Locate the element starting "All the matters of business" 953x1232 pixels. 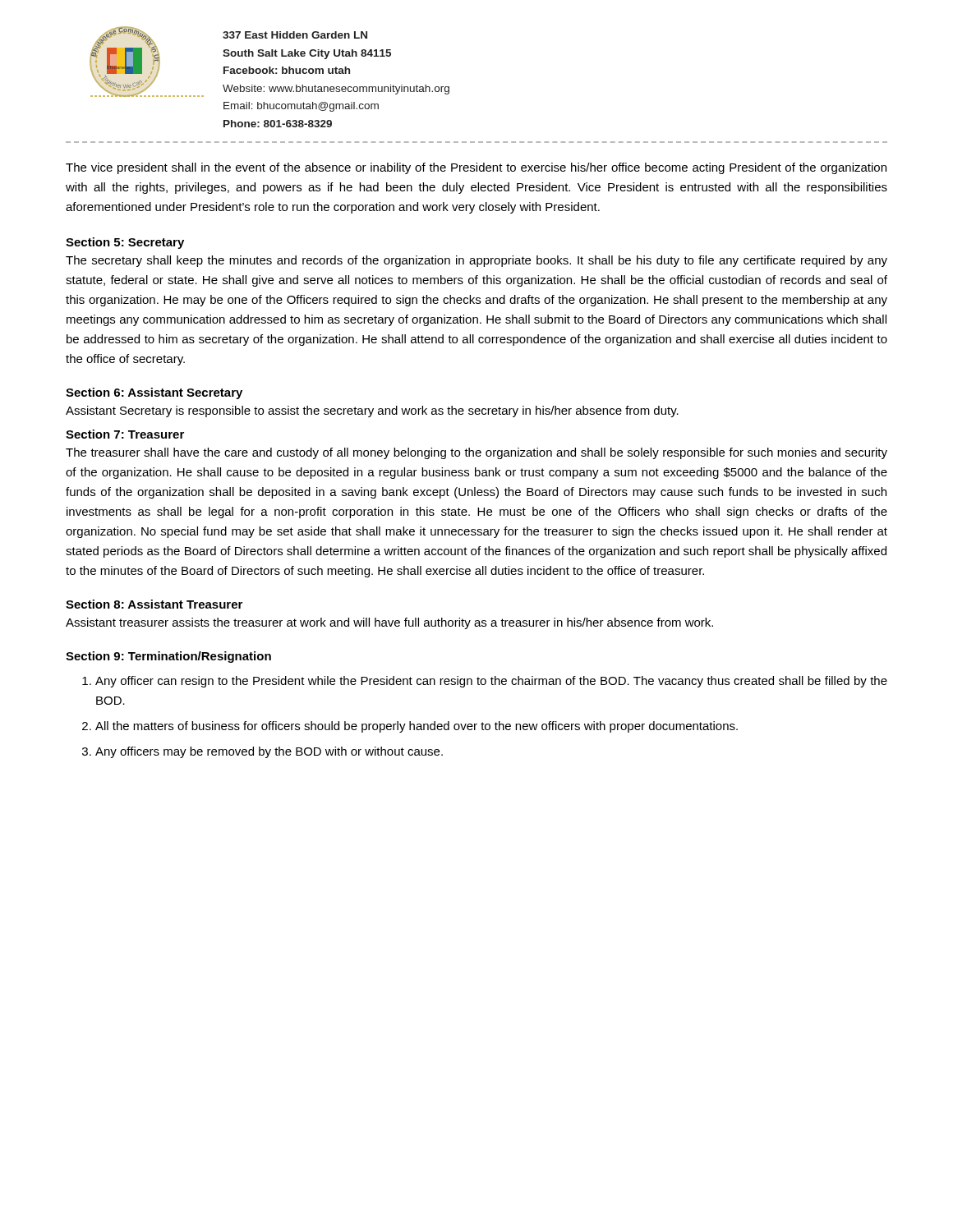pos(417,725)
